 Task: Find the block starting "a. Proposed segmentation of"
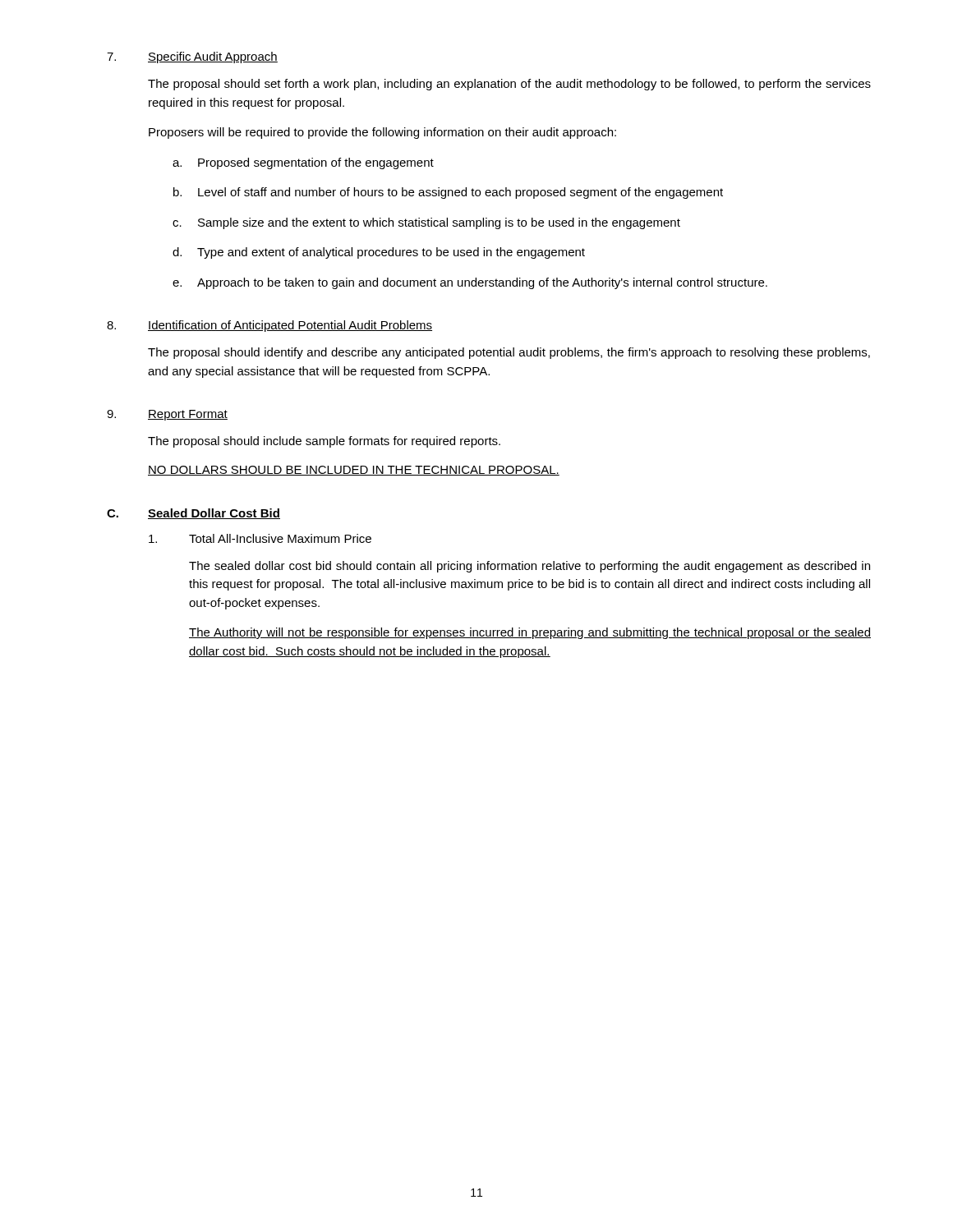(x=303, y=163)
